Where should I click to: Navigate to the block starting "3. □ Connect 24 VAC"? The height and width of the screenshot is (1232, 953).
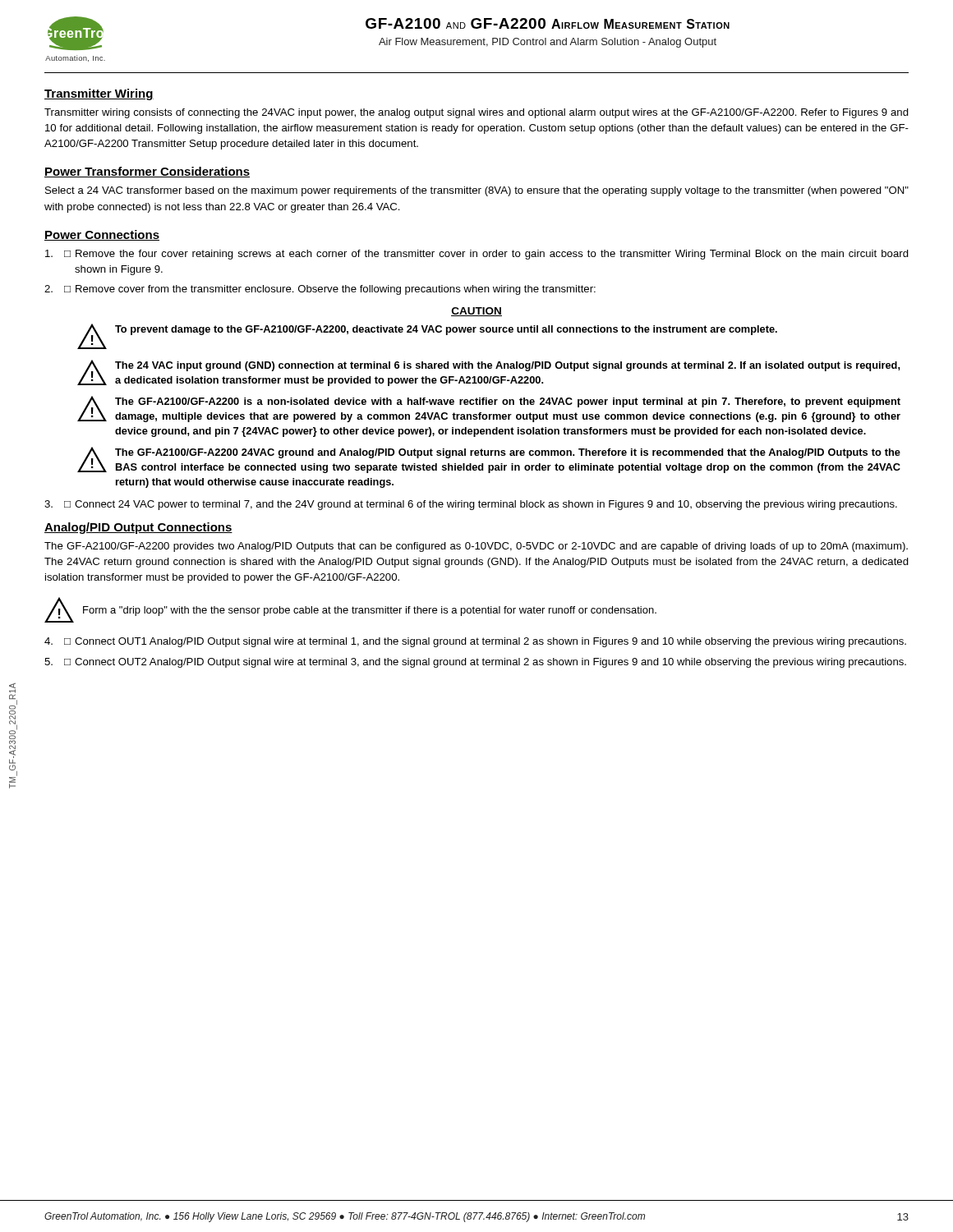click(476, 504)
